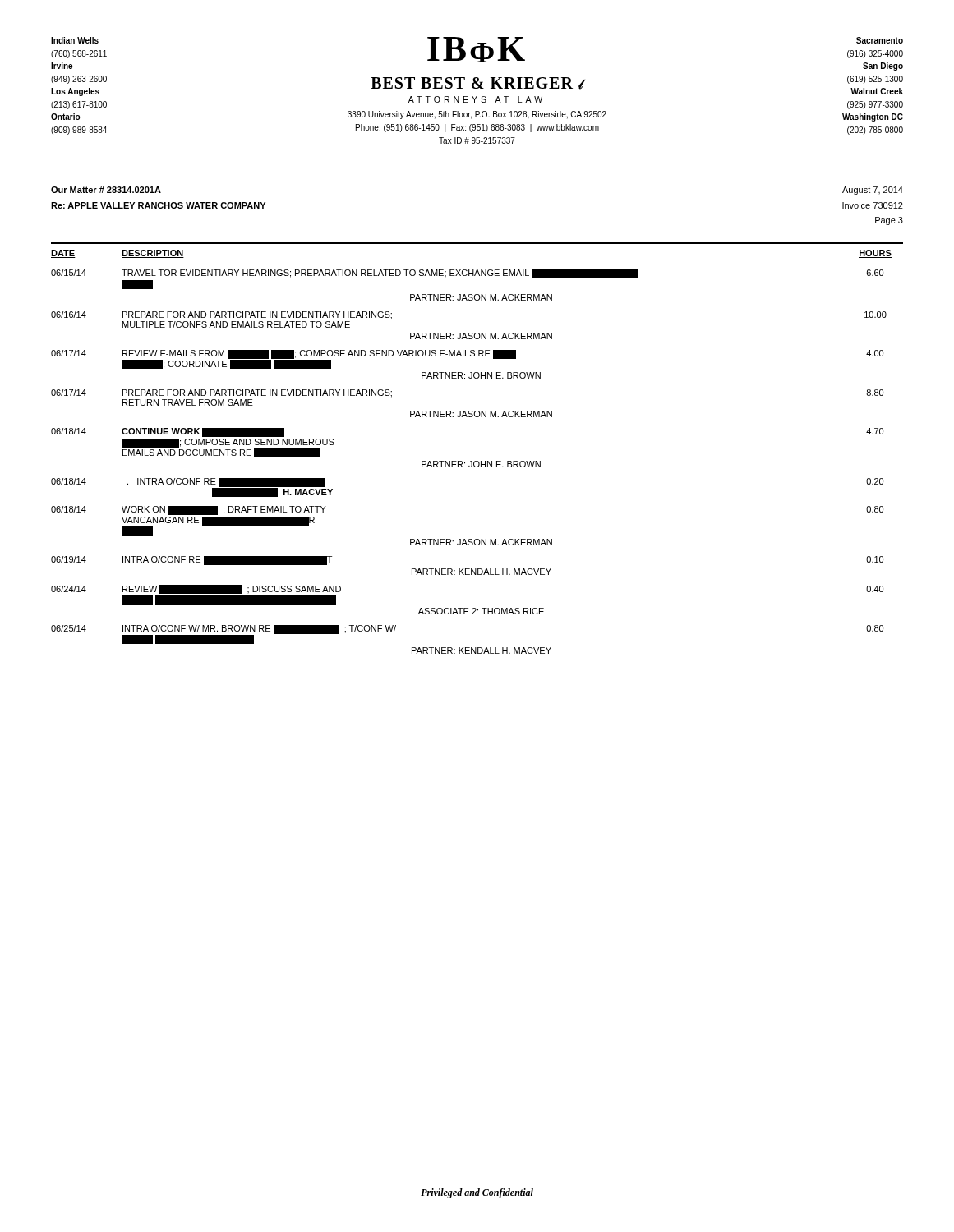Select the table that reads "HOURS"
Viewport: 954px width, 1232px height.
477,450
